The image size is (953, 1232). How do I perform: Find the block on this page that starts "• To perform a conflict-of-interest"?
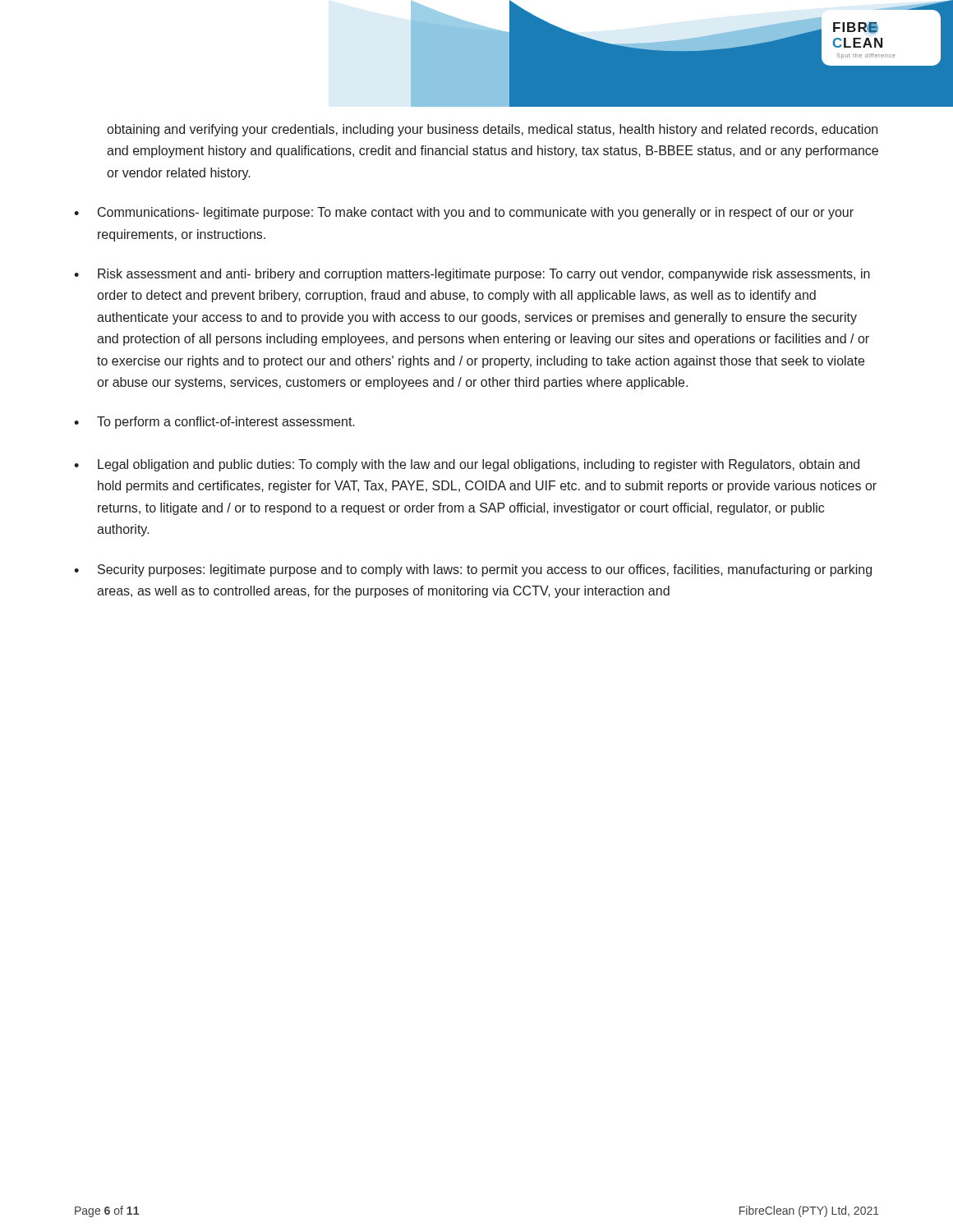pyautogui.click(x=214, y=423)
